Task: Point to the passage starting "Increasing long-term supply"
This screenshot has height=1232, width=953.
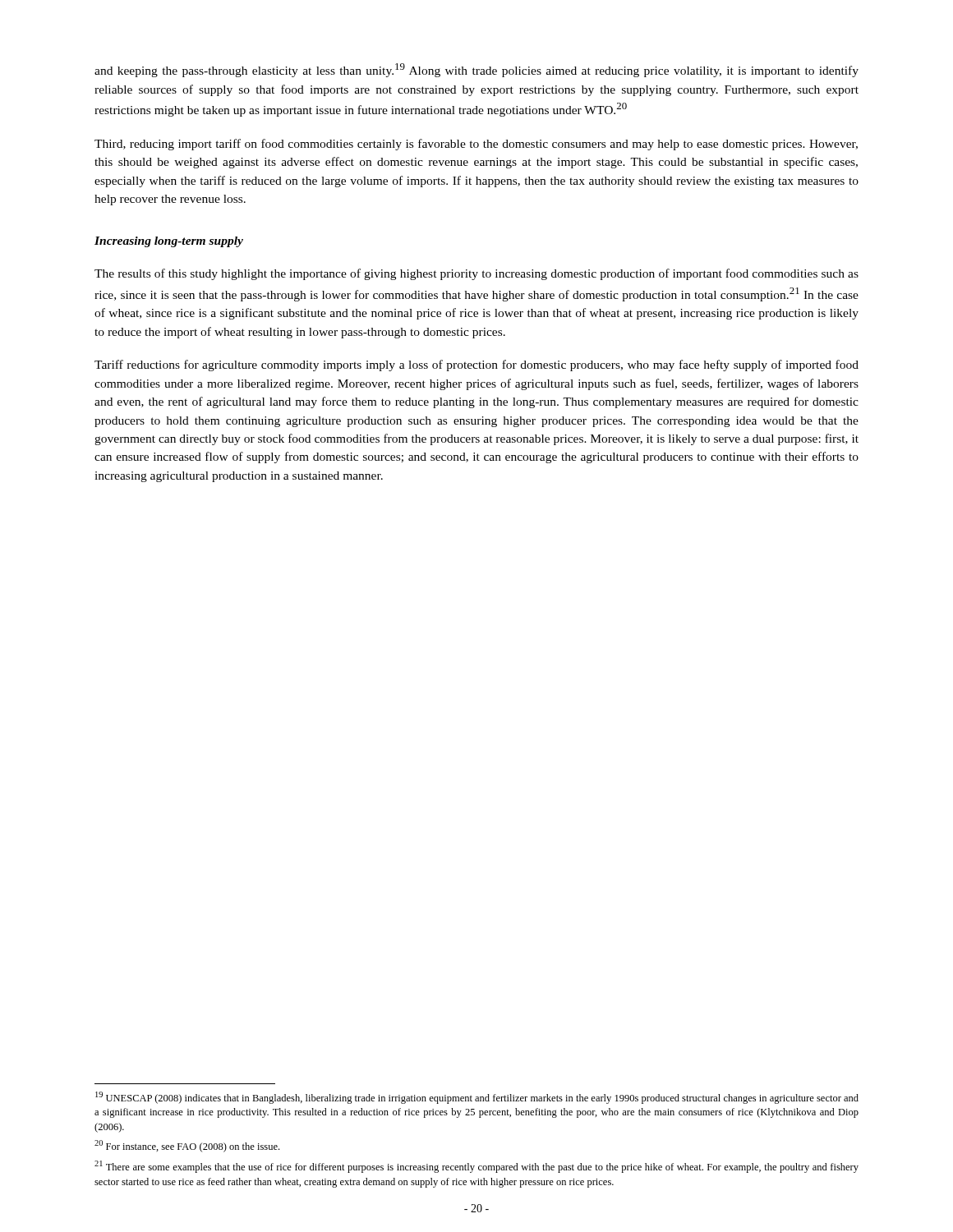Action: click(x=169, y=240)
